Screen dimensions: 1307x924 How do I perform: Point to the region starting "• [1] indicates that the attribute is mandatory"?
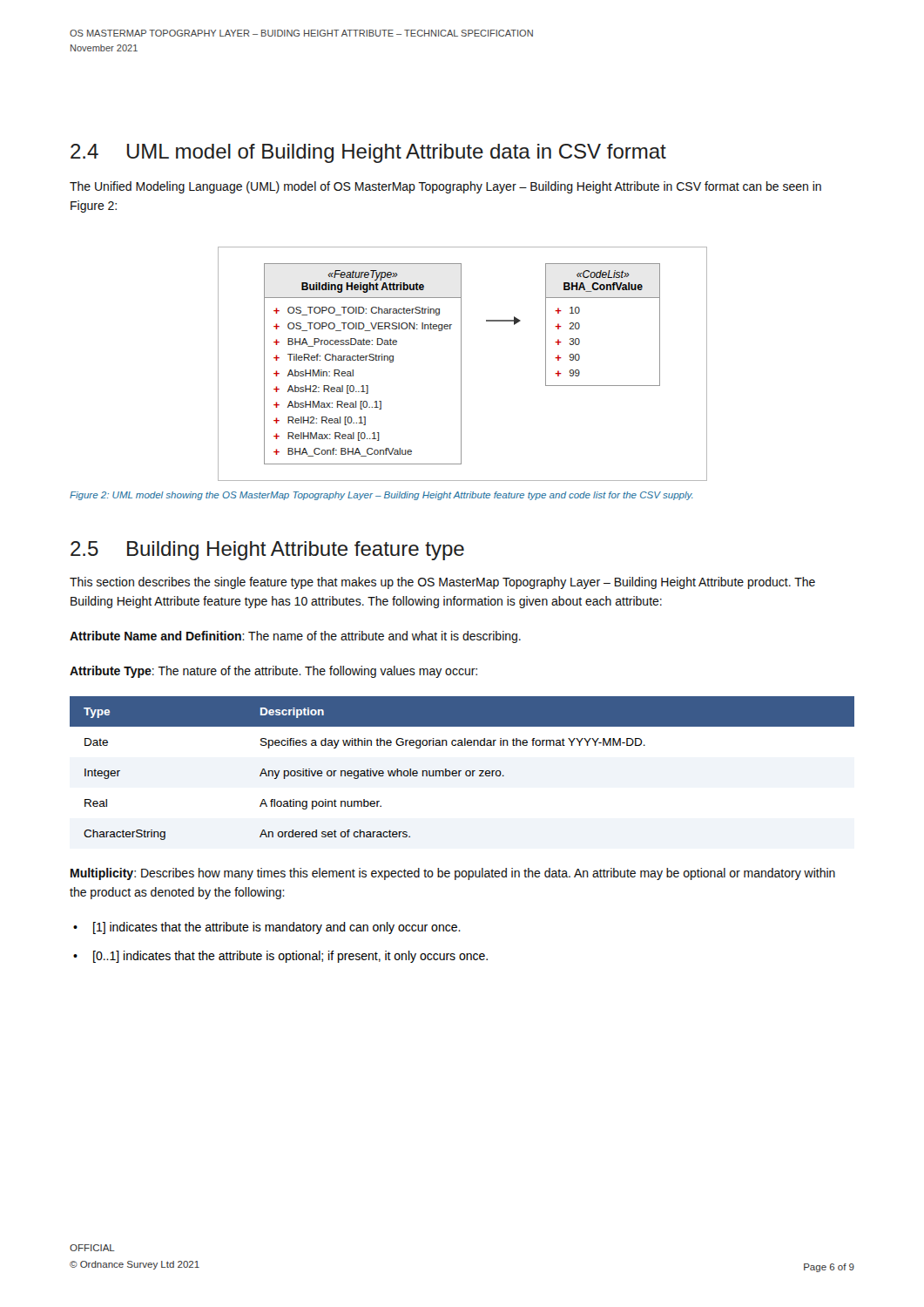coord(267,928)
